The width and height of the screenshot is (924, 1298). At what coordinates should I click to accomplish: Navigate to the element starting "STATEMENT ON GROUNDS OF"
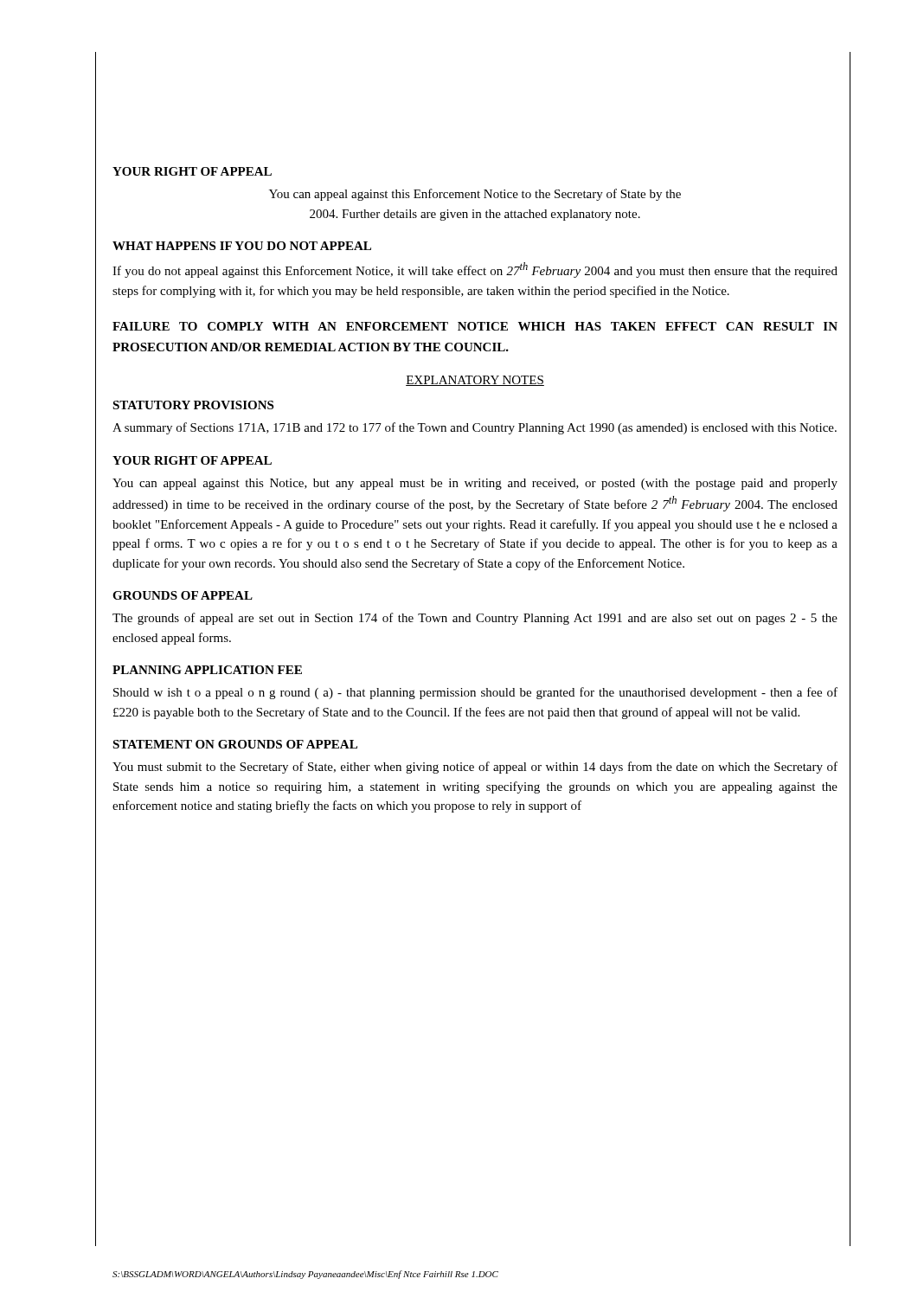235,744
